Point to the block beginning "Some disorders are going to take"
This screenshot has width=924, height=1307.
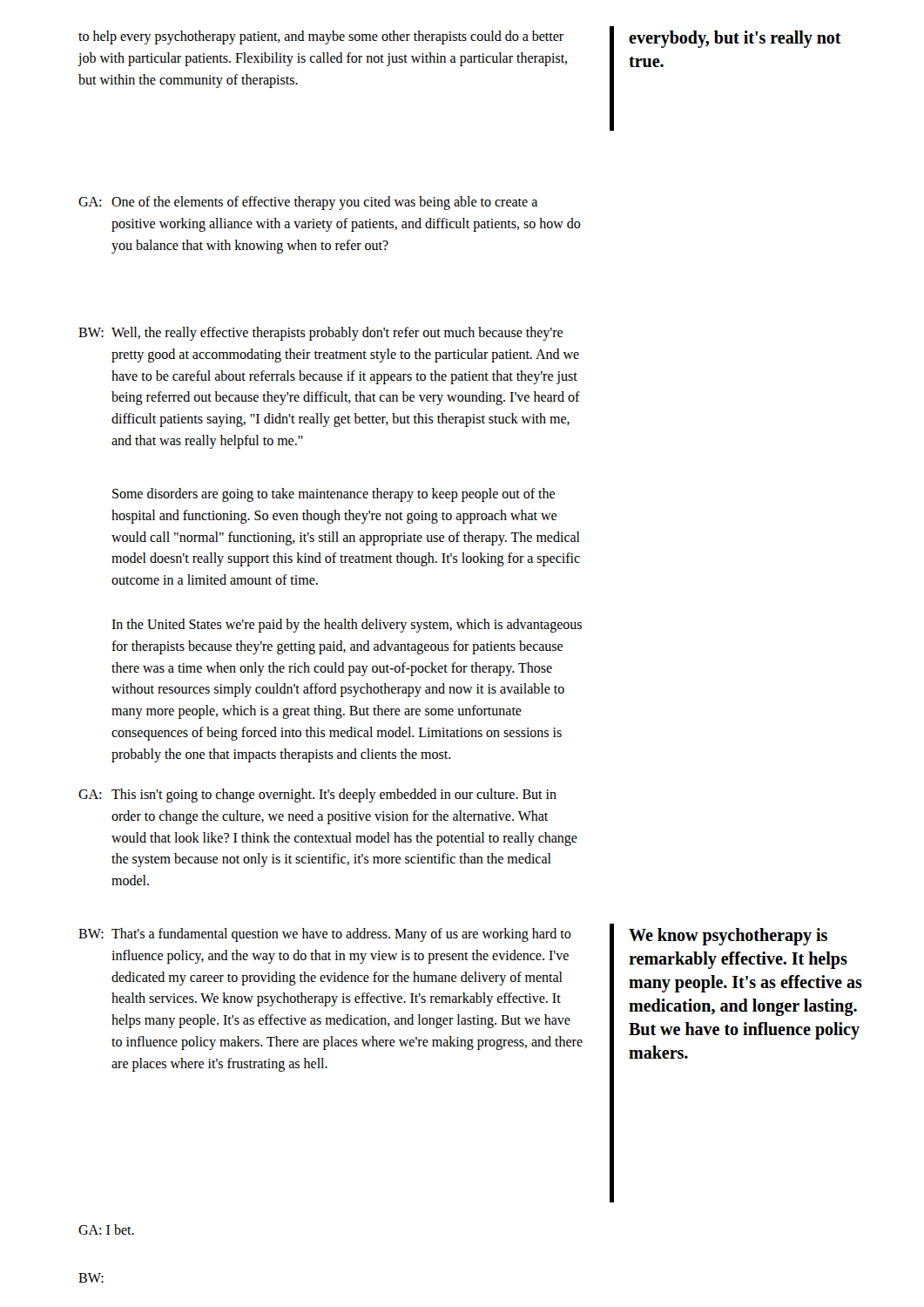[346, 537]
